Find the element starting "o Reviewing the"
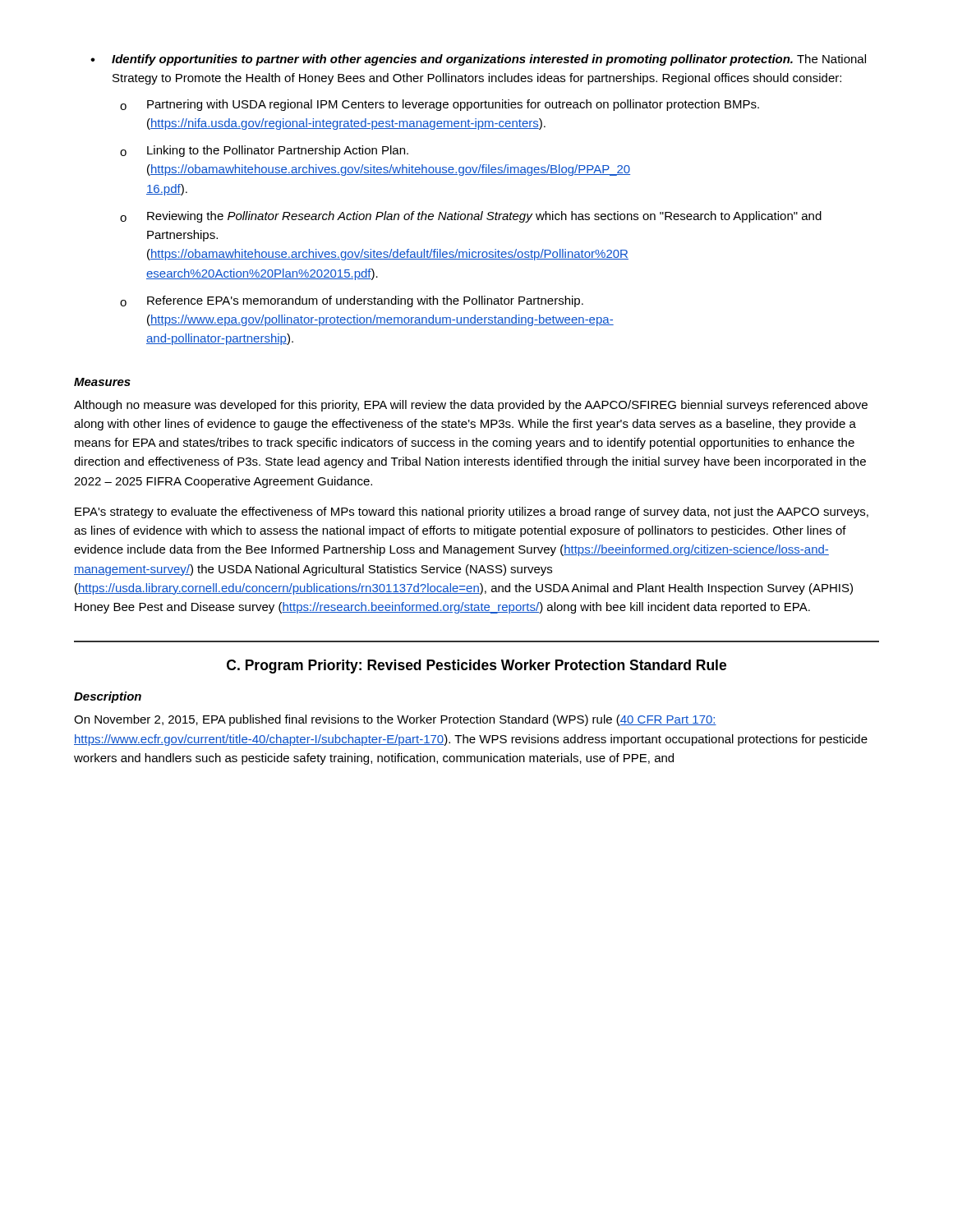Screen dimensions: 1232x953 click(x=500, y=244)
